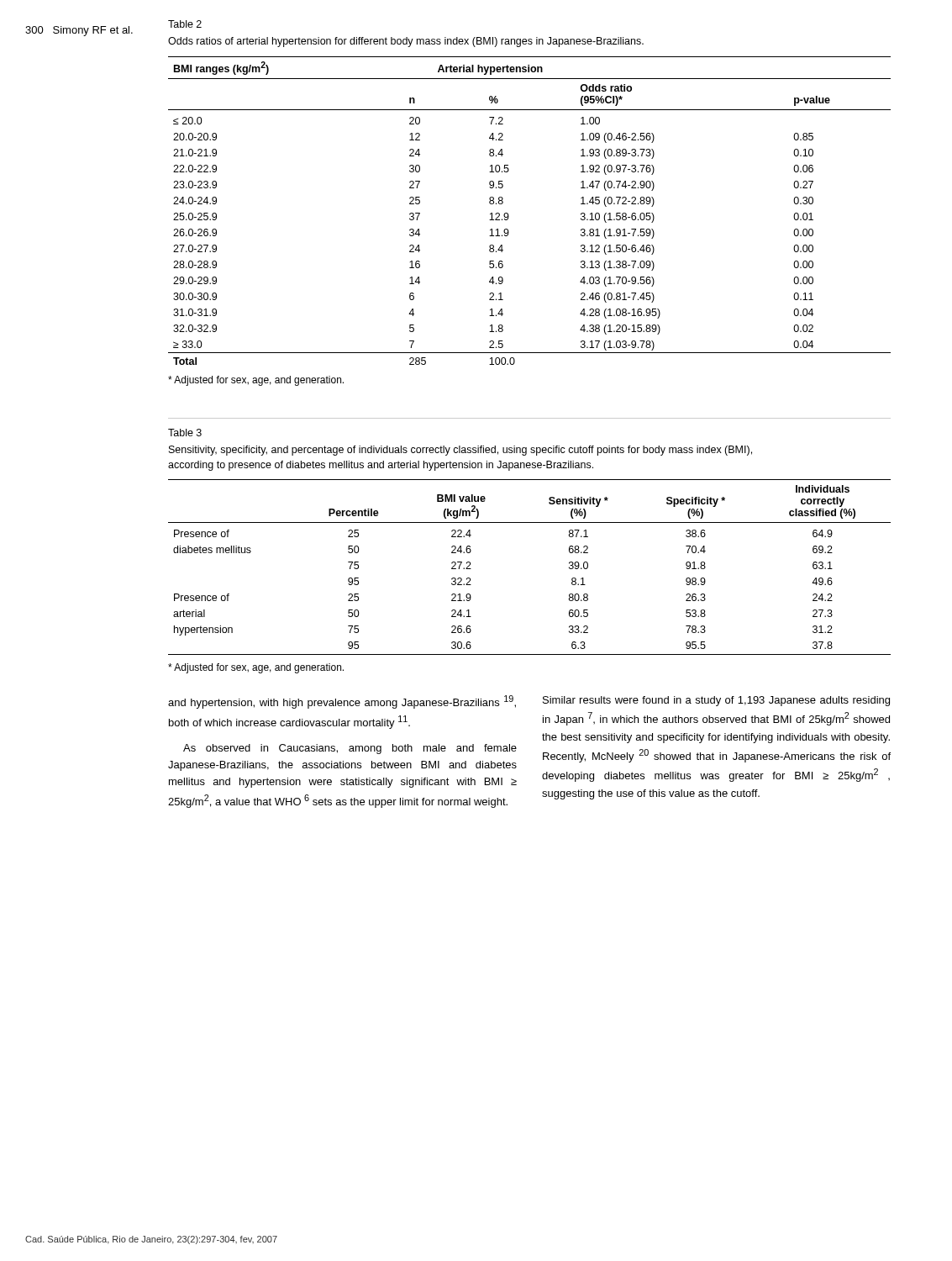Locate the caption that opens with "Sensitivity, specificity, and percentage of"
This screenshot has height=1261, width=952.
click(x=461, y=457)
